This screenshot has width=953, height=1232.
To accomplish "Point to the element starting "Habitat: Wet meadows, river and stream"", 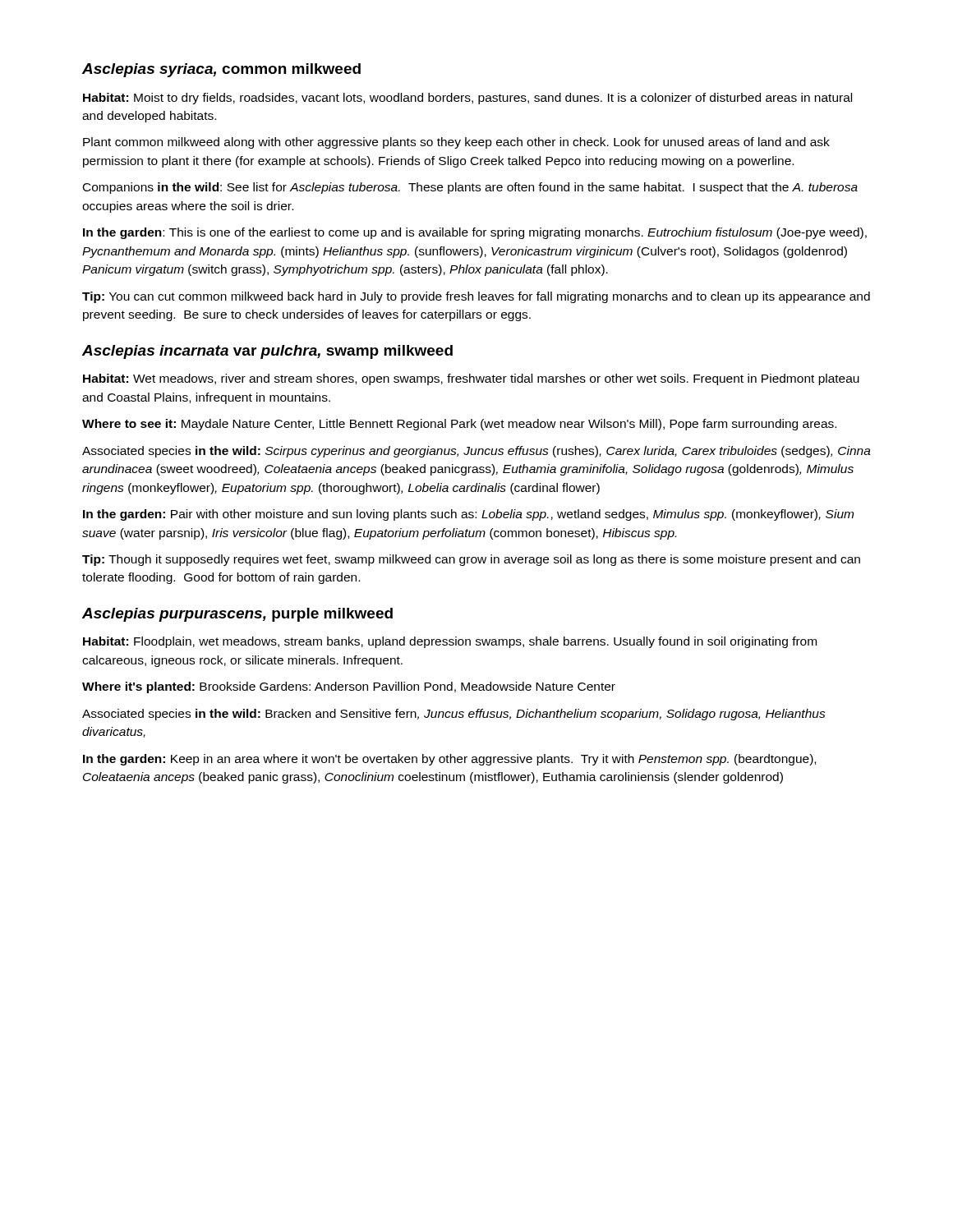I will [x=471, y=388].
